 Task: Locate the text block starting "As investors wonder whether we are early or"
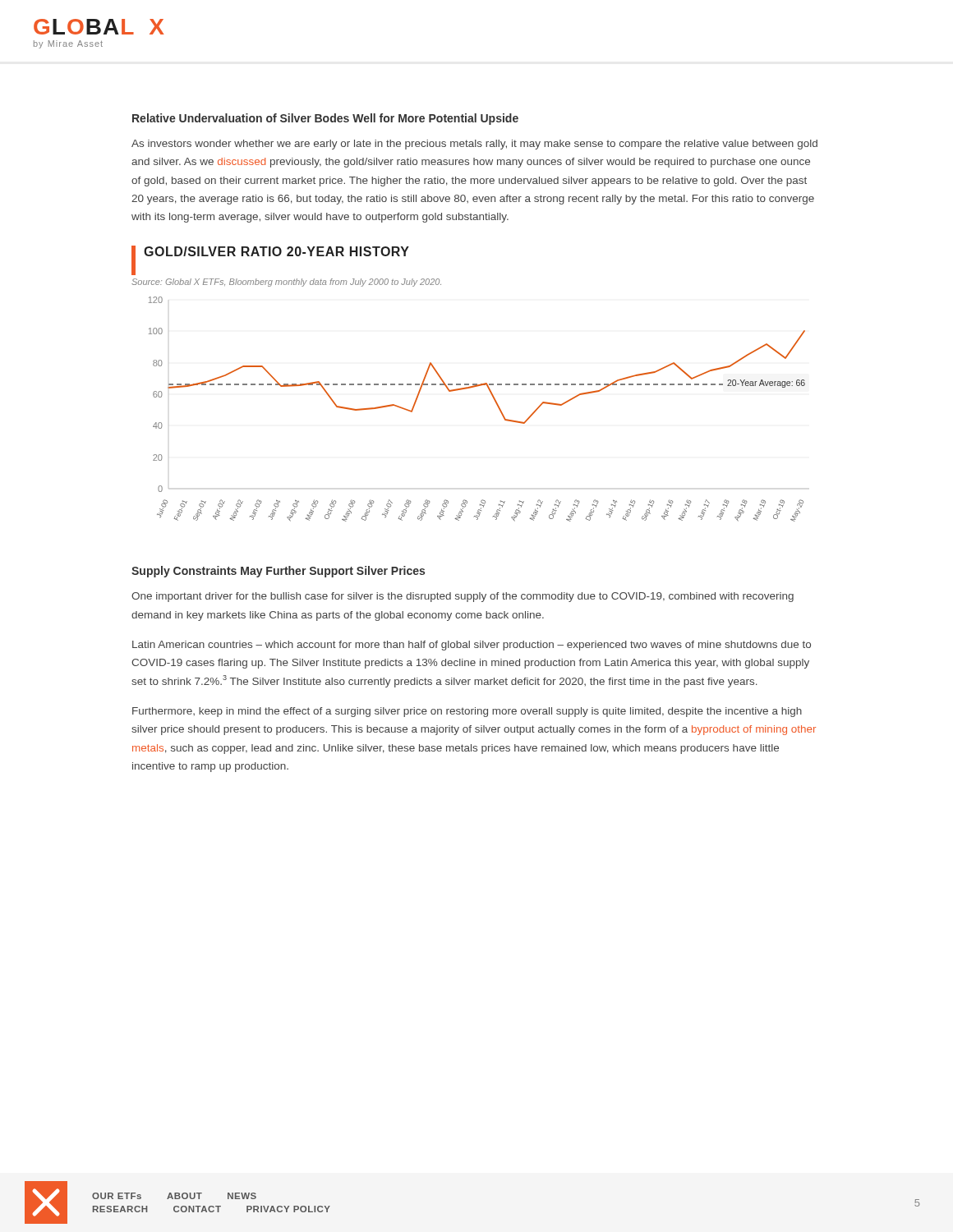(x=475, y=180)
